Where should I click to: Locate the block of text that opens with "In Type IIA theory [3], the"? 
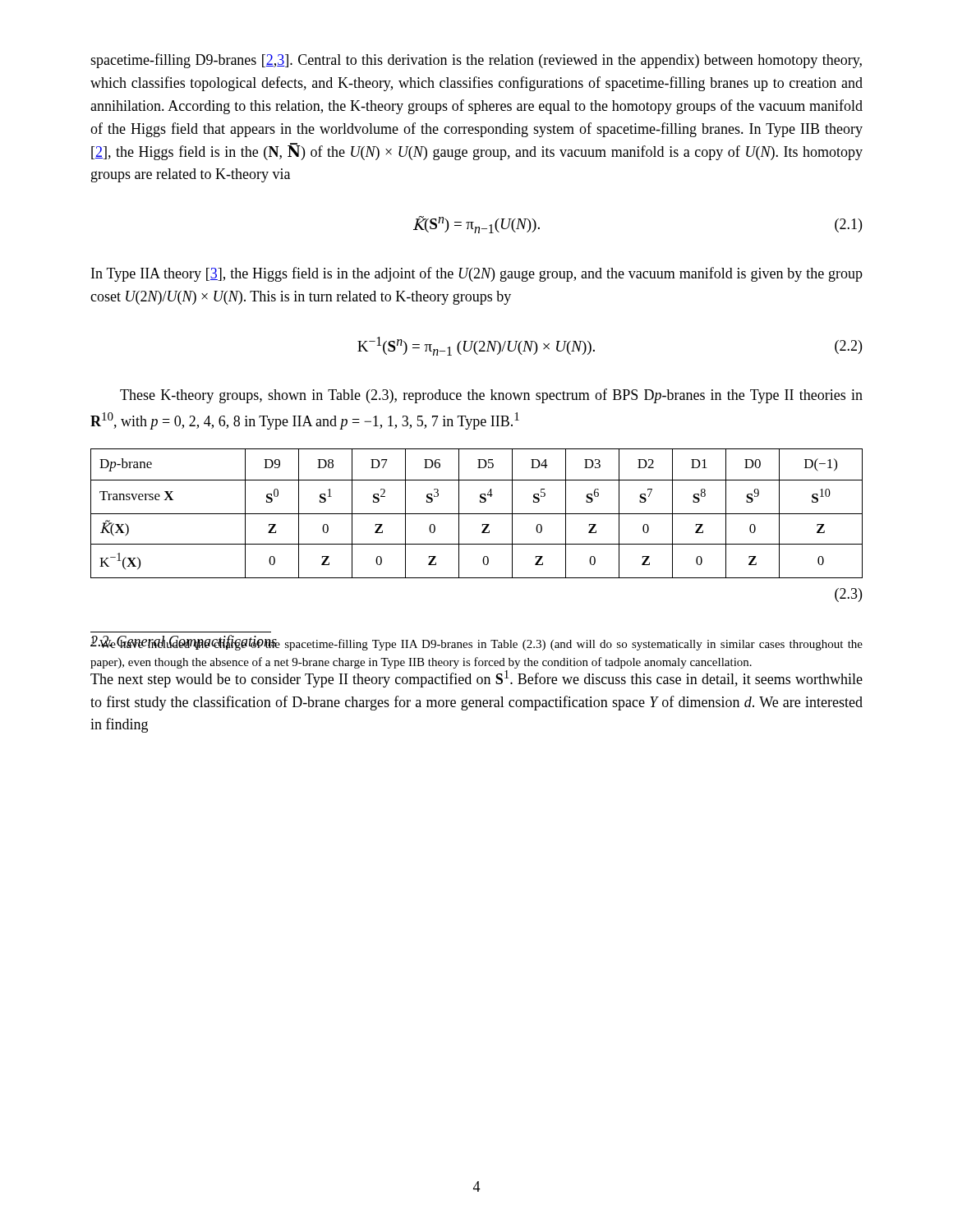click(476, 286)
